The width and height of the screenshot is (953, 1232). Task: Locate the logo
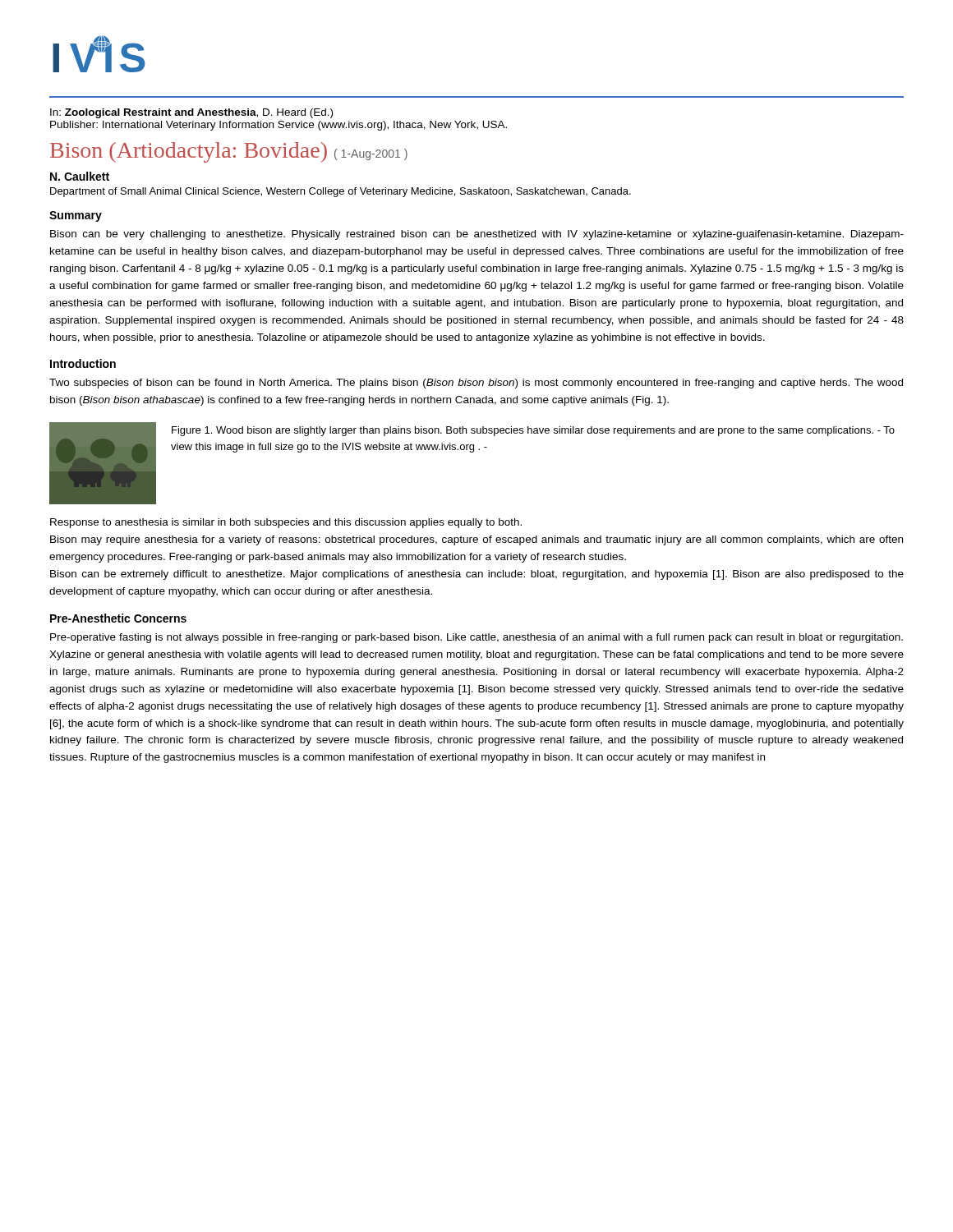[476, 59]
